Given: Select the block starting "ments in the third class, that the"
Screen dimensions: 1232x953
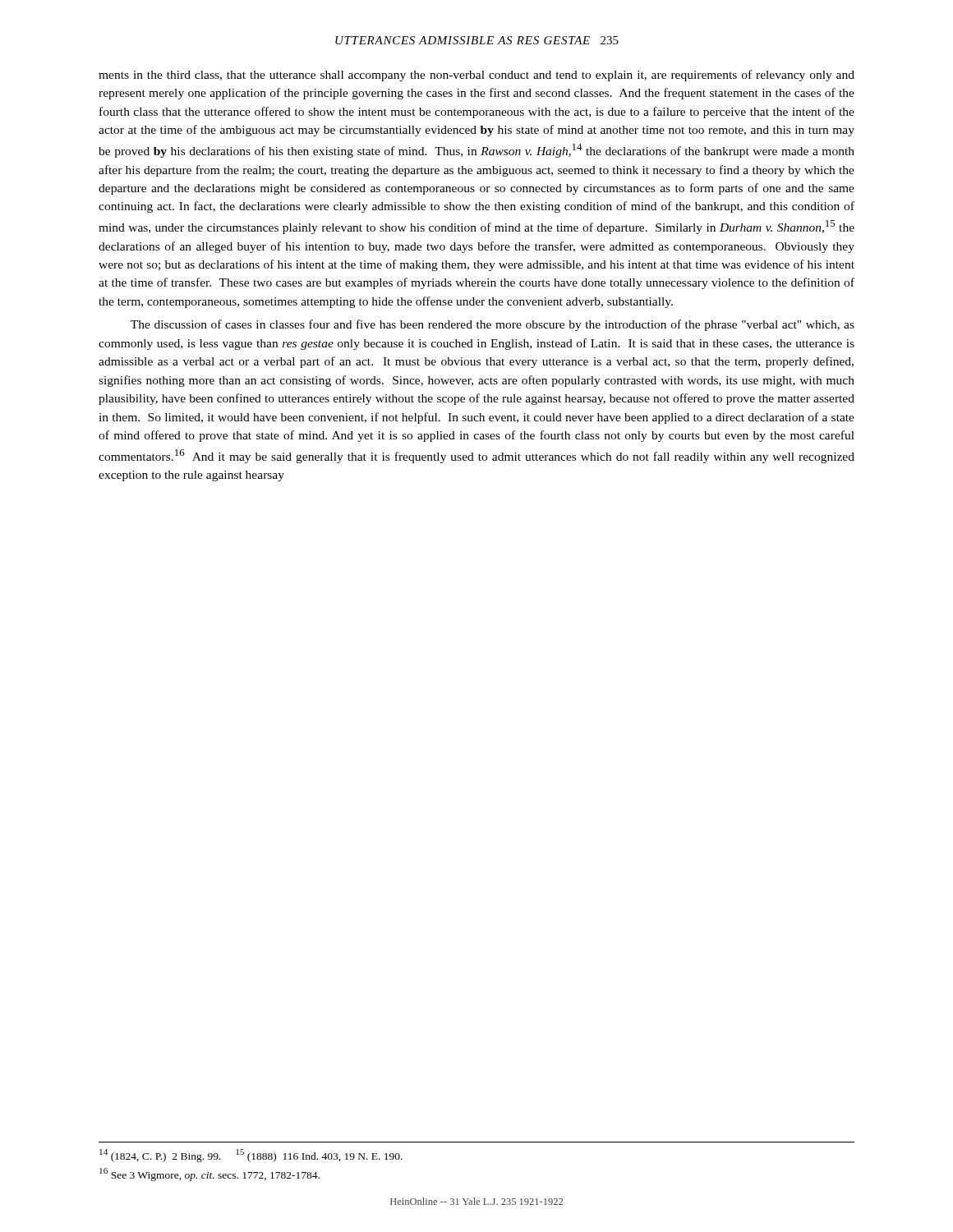Looking at the screenshot, I should coord(476,188).
